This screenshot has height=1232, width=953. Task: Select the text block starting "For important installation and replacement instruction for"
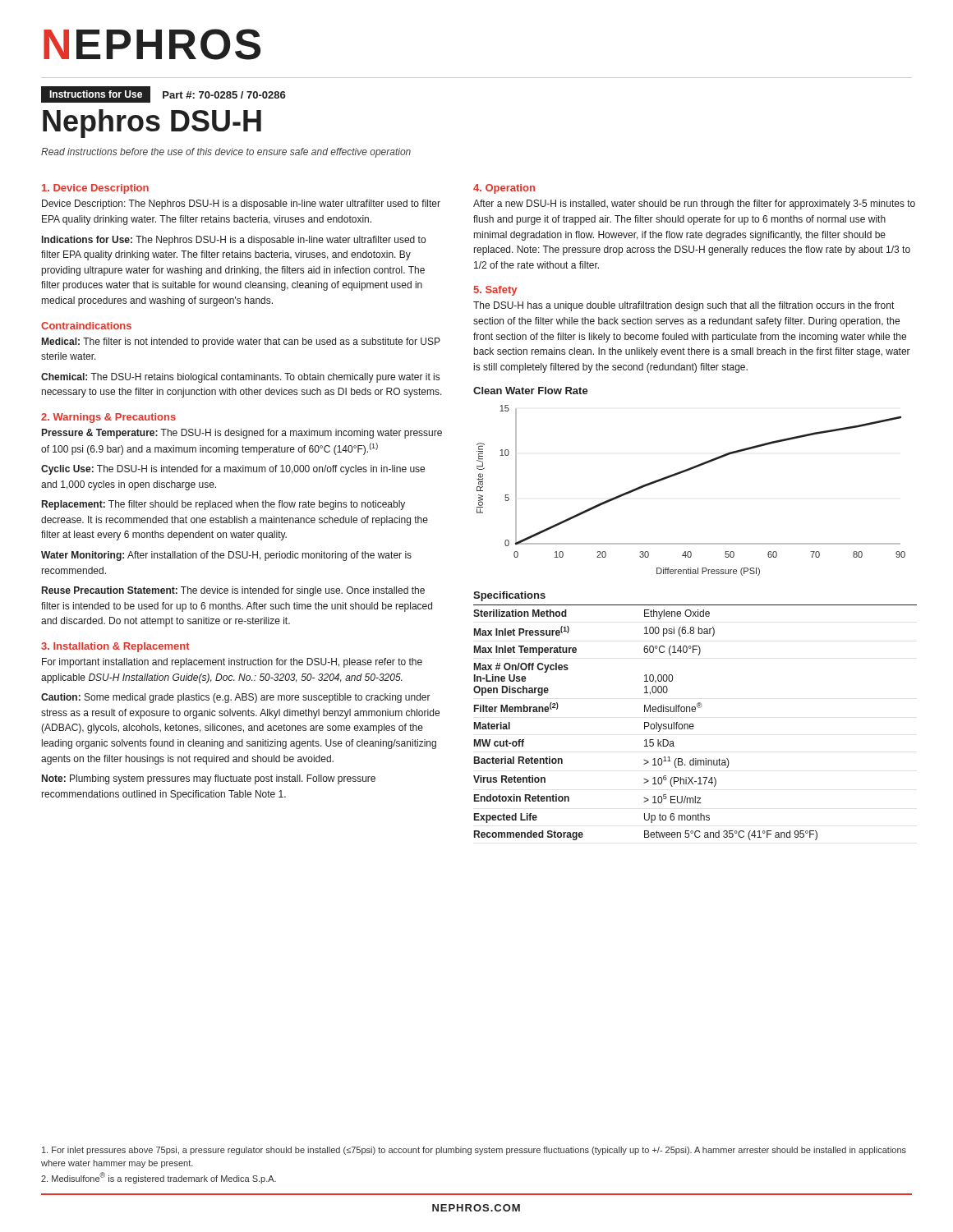coord(242,728)
